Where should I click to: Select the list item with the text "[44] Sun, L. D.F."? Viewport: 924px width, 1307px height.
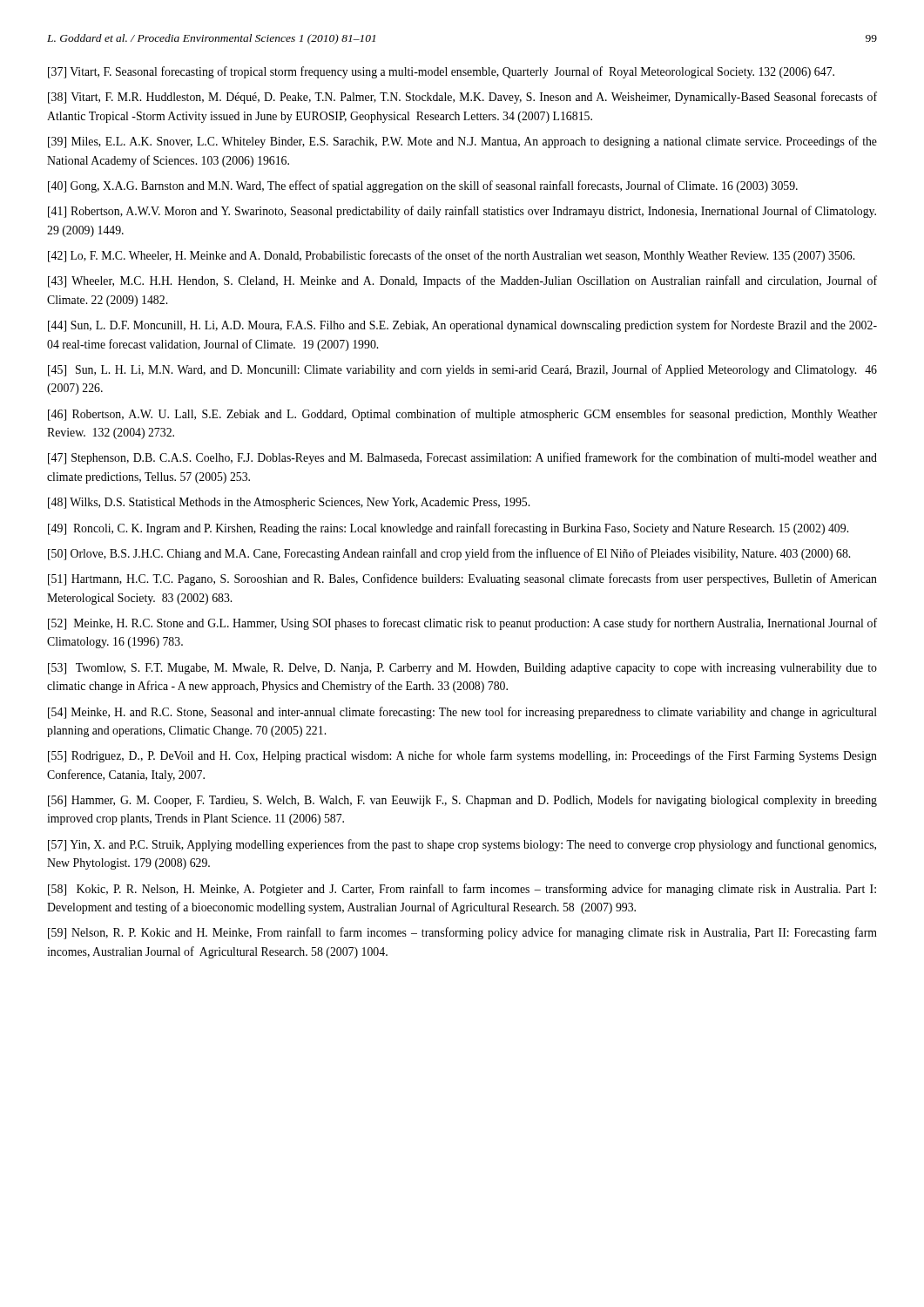coord(462,335)
